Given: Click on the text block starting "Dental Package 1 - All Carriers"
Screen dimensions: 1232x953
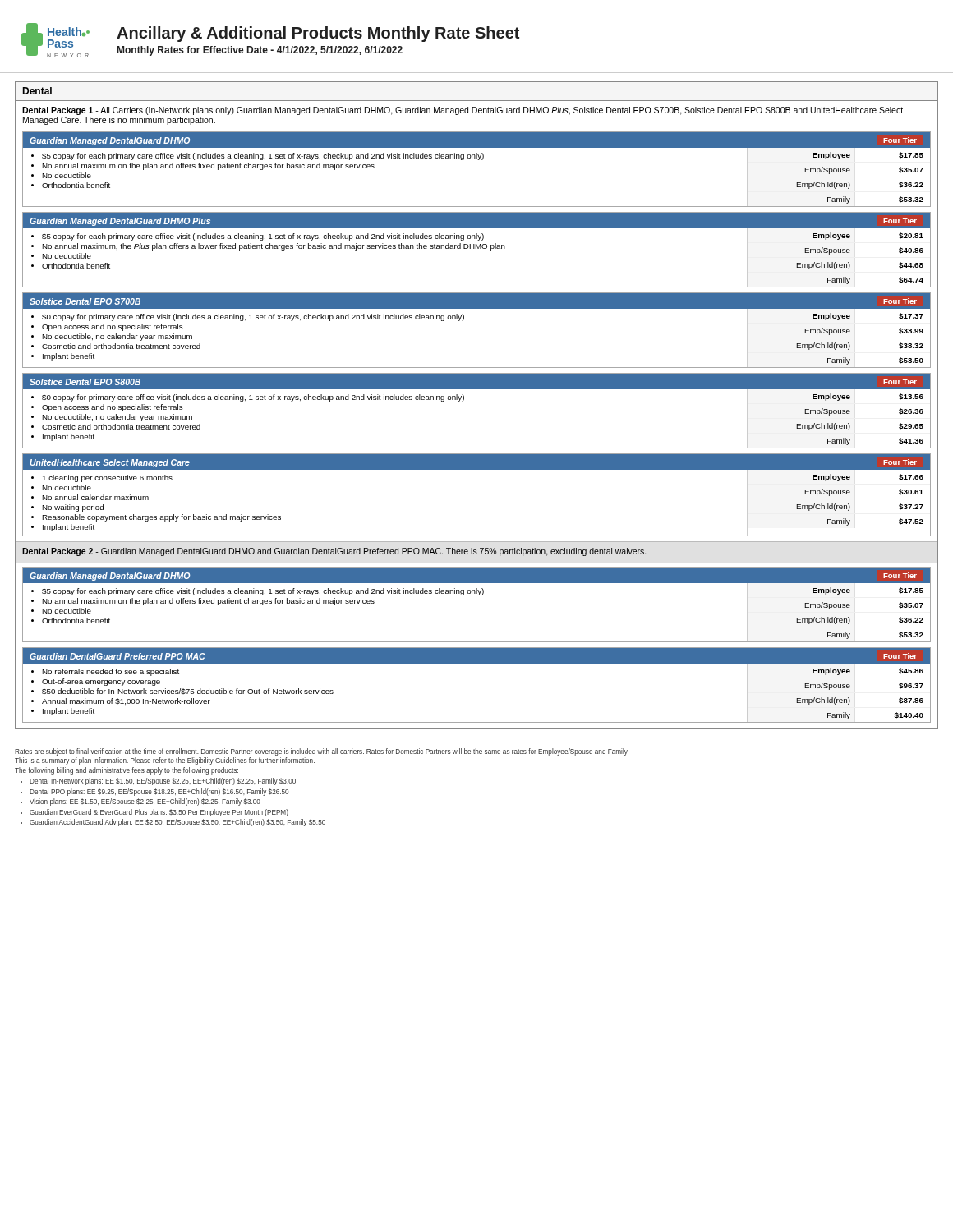Looking at the screenshot, I should tap(476, 115).
